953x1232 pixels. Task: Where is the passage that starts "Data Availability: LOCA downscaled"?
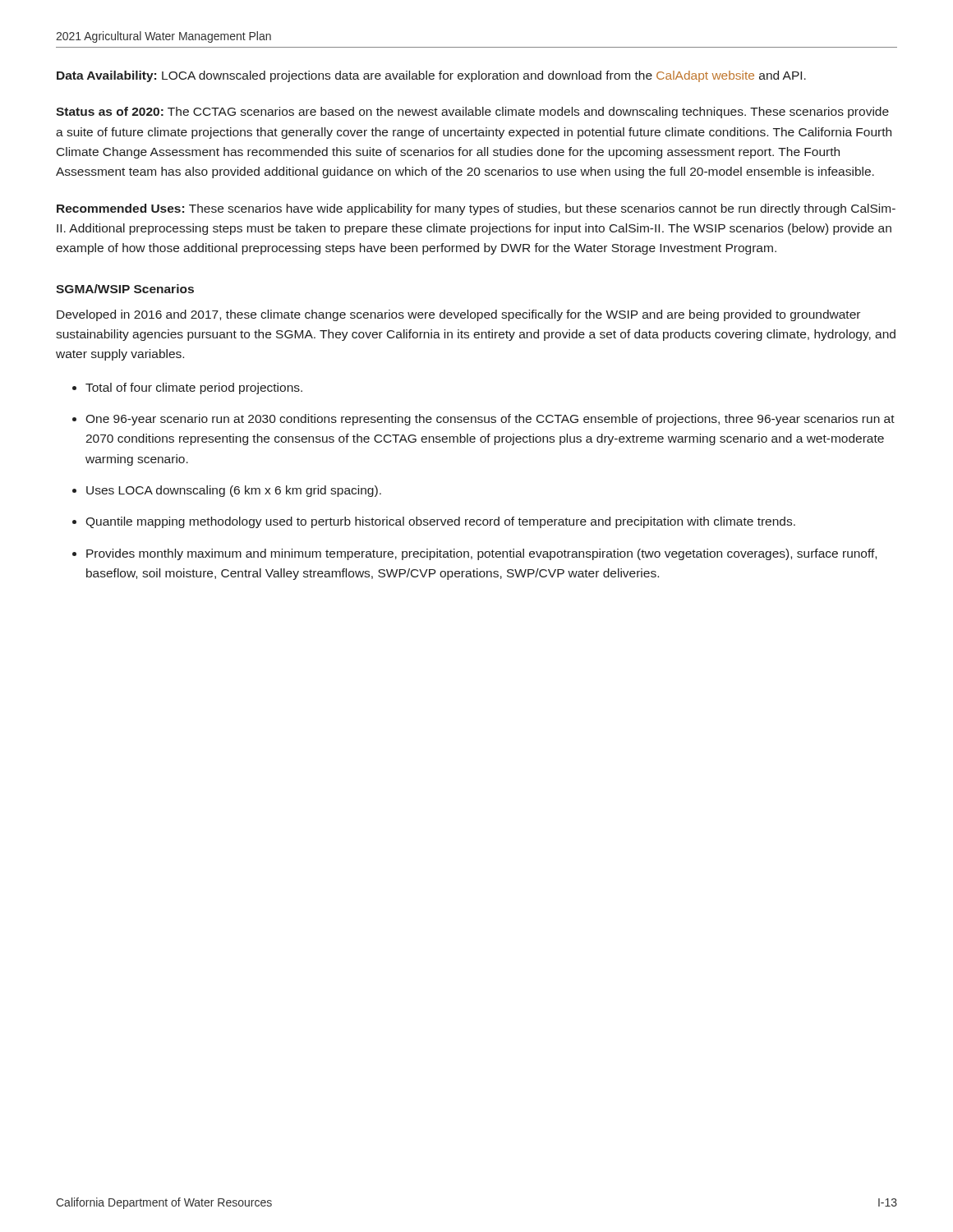pos(431,75)
